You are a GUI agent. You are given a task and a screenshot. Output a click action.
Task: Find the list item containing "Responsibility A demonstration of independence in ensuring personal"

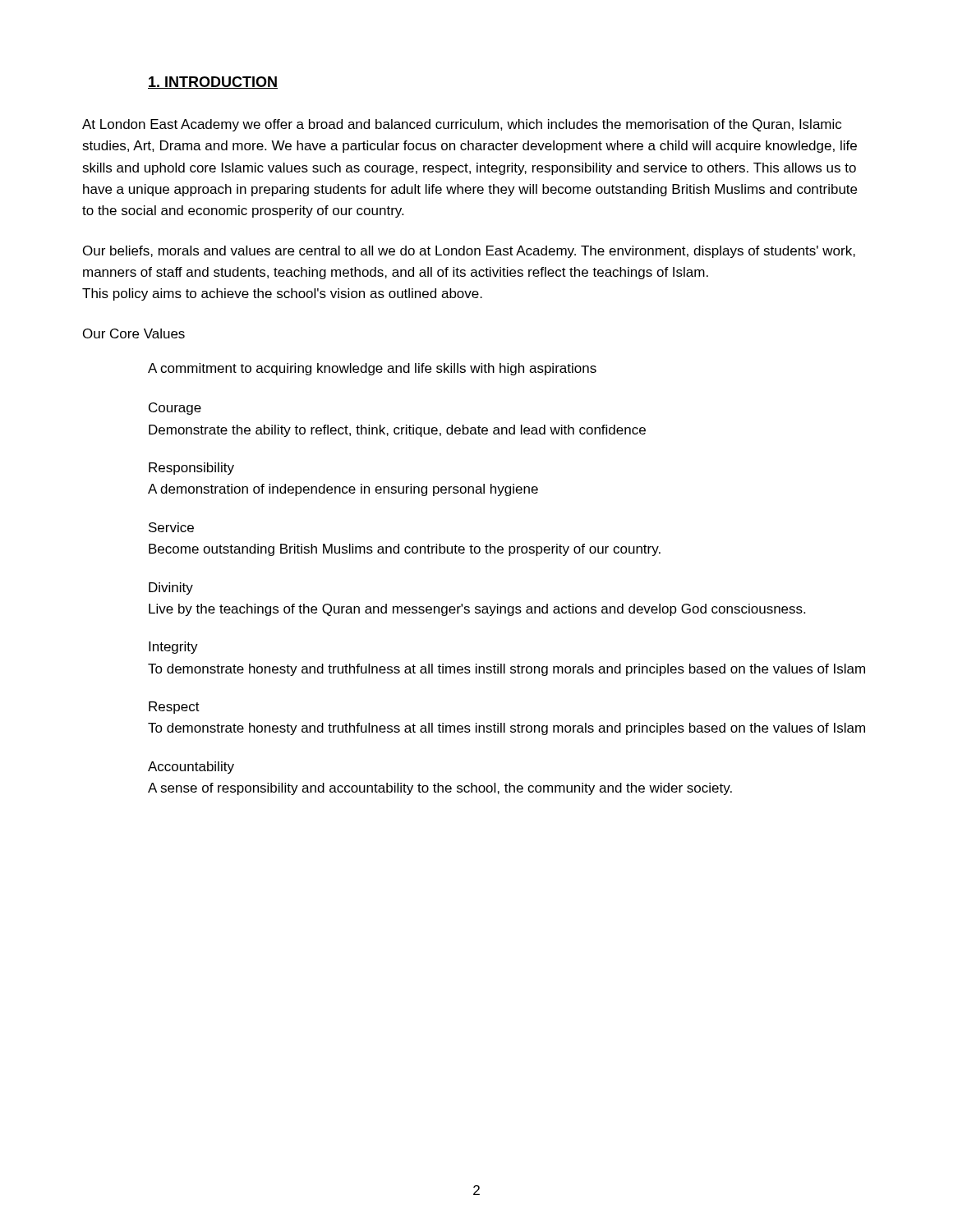pos(509,479)
